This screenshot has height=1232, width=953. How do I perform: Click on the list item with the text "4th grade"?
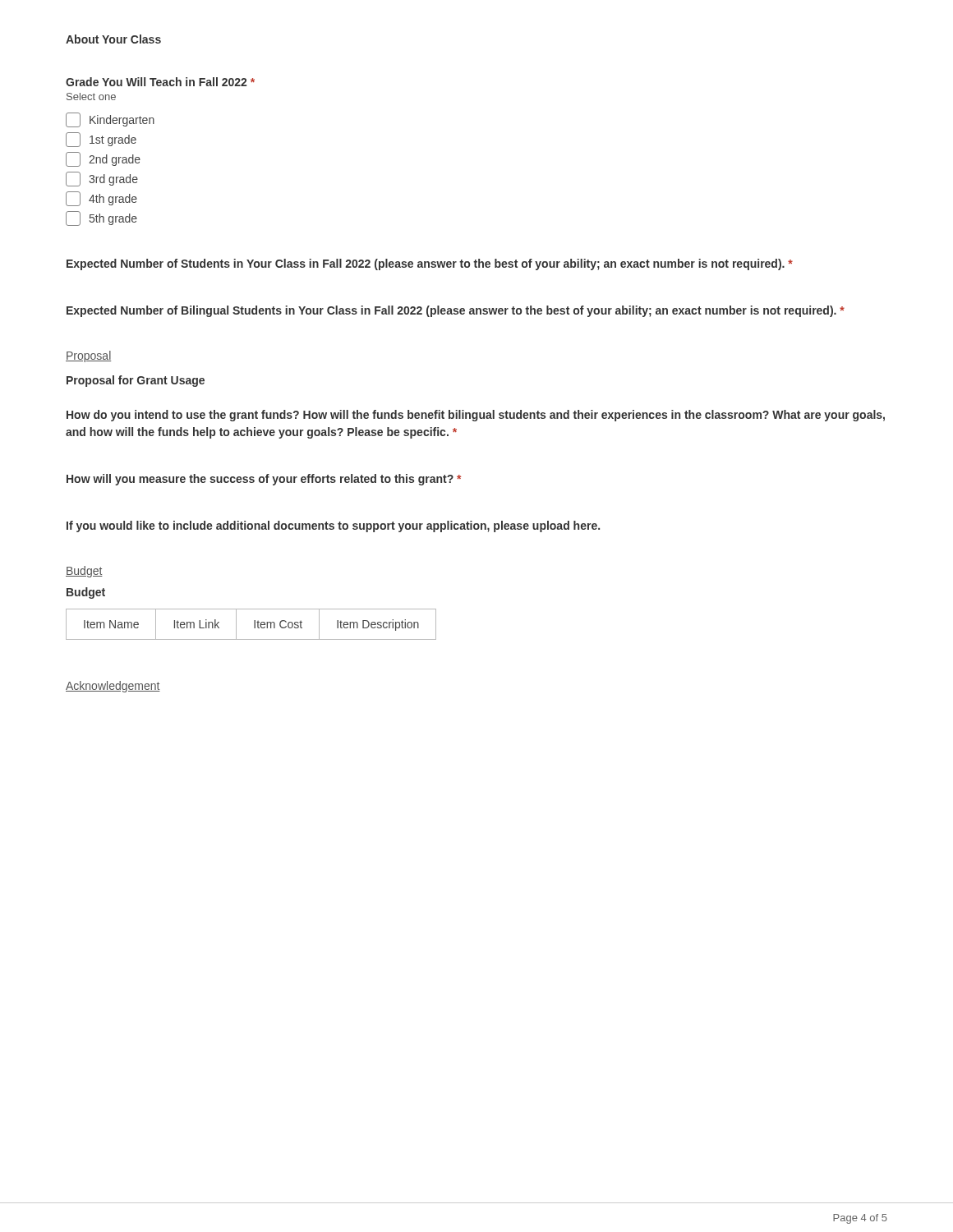(x=102, y=199)
